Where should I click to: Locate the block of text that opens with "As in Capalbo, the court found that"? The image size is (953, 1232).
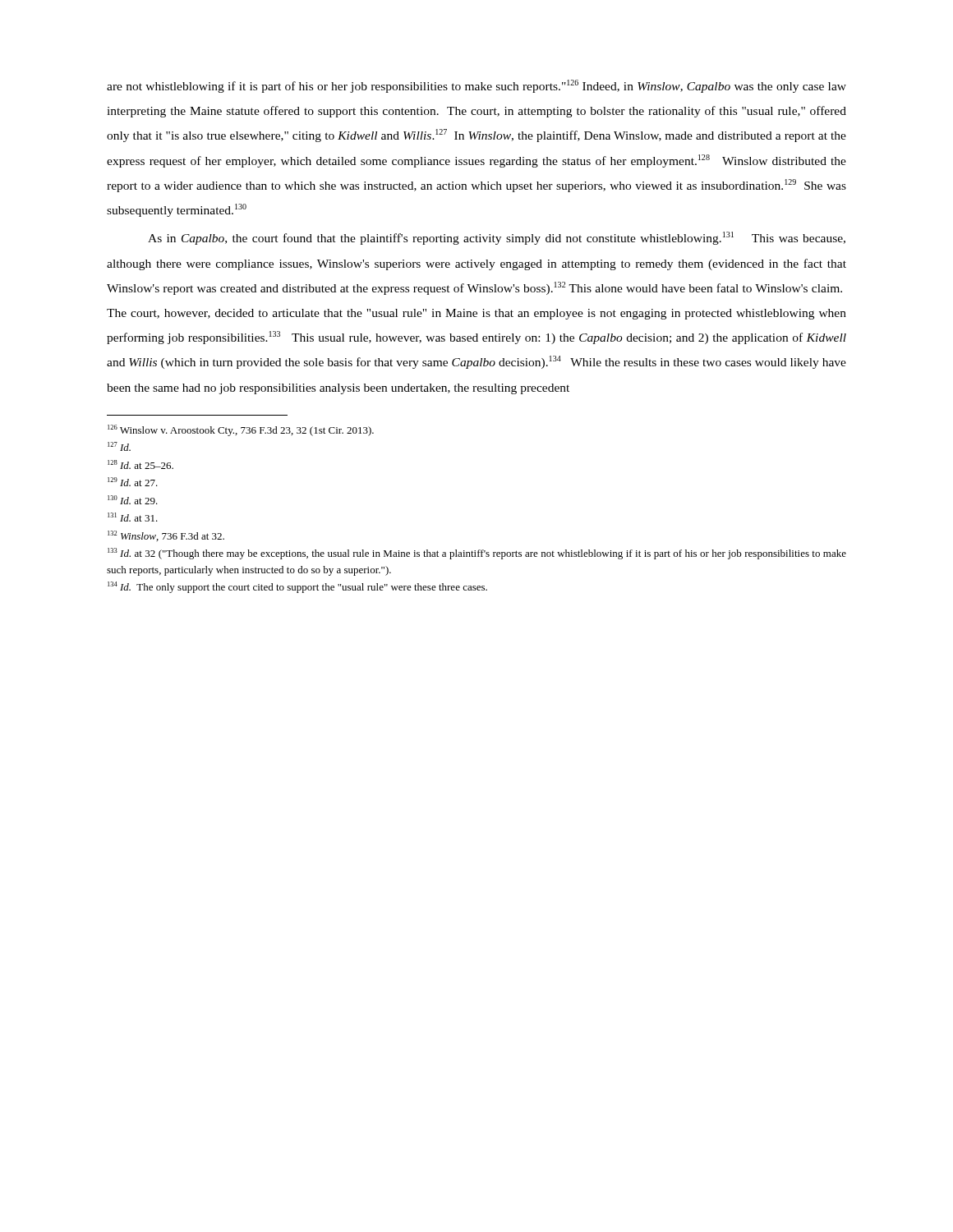click(476, 313)
